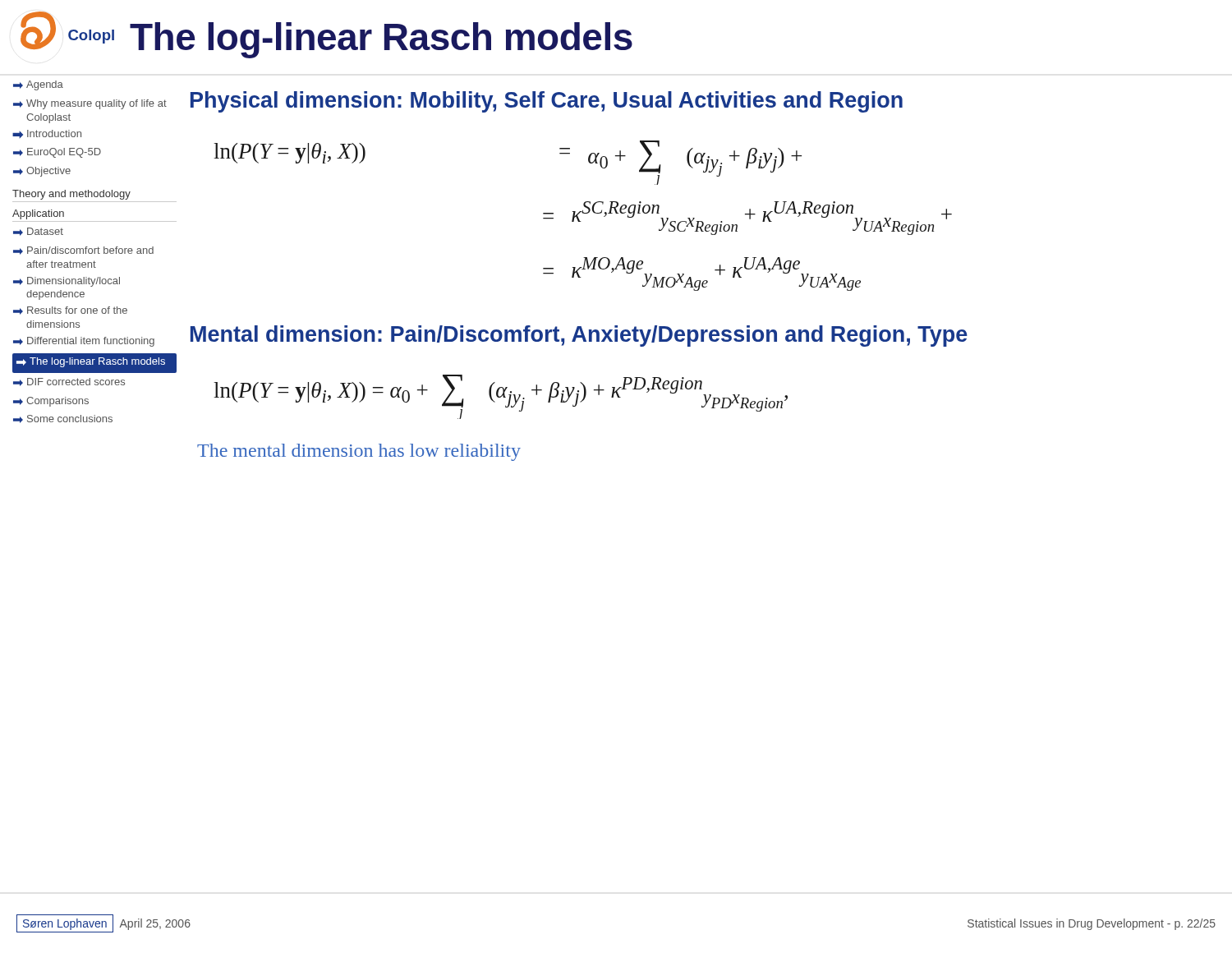Locate the text block starting "➡ Pain/discomfort before and after"

click(x=94, y=258)
